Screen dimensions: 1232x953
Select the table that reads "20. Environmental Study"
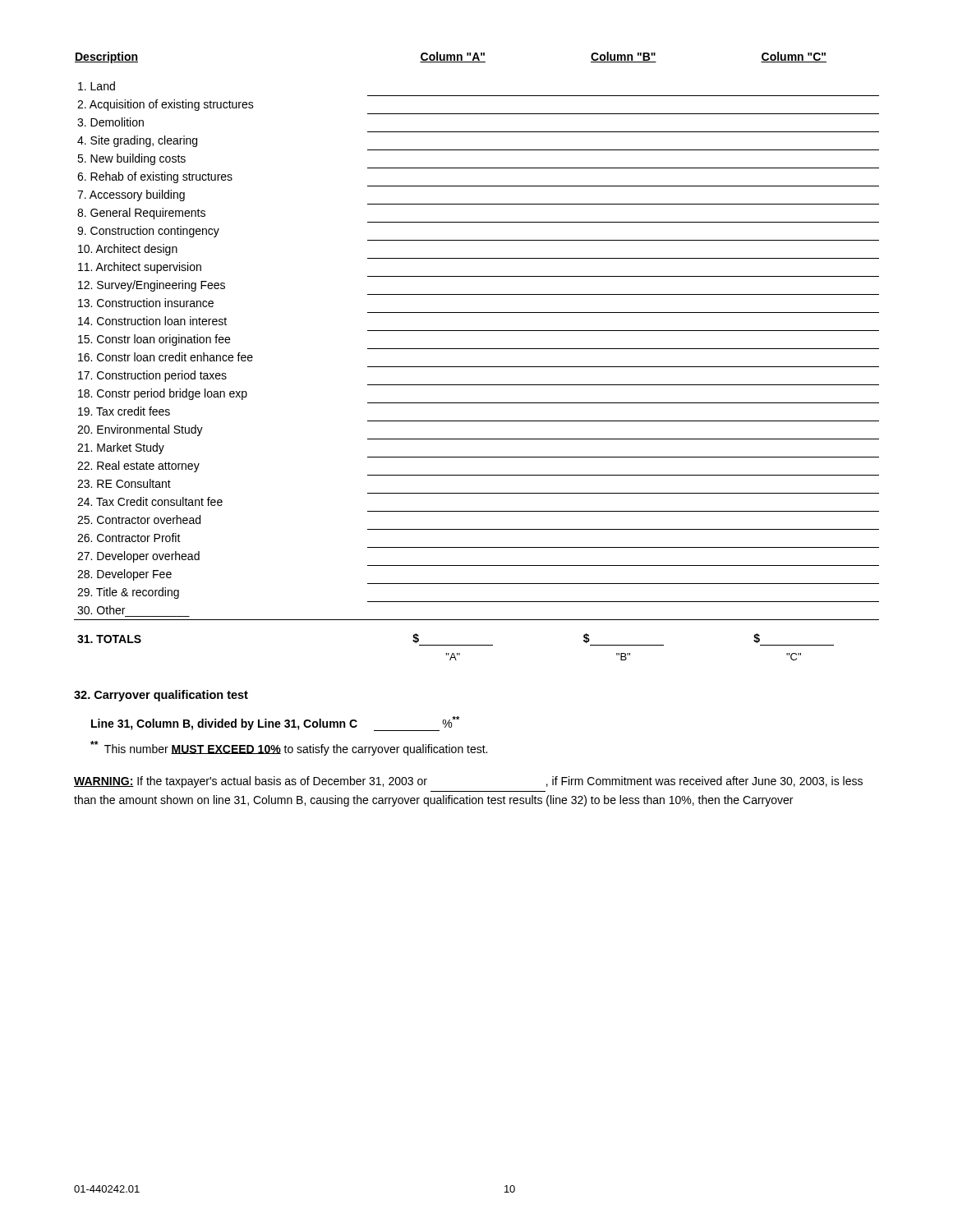point(476,357)
